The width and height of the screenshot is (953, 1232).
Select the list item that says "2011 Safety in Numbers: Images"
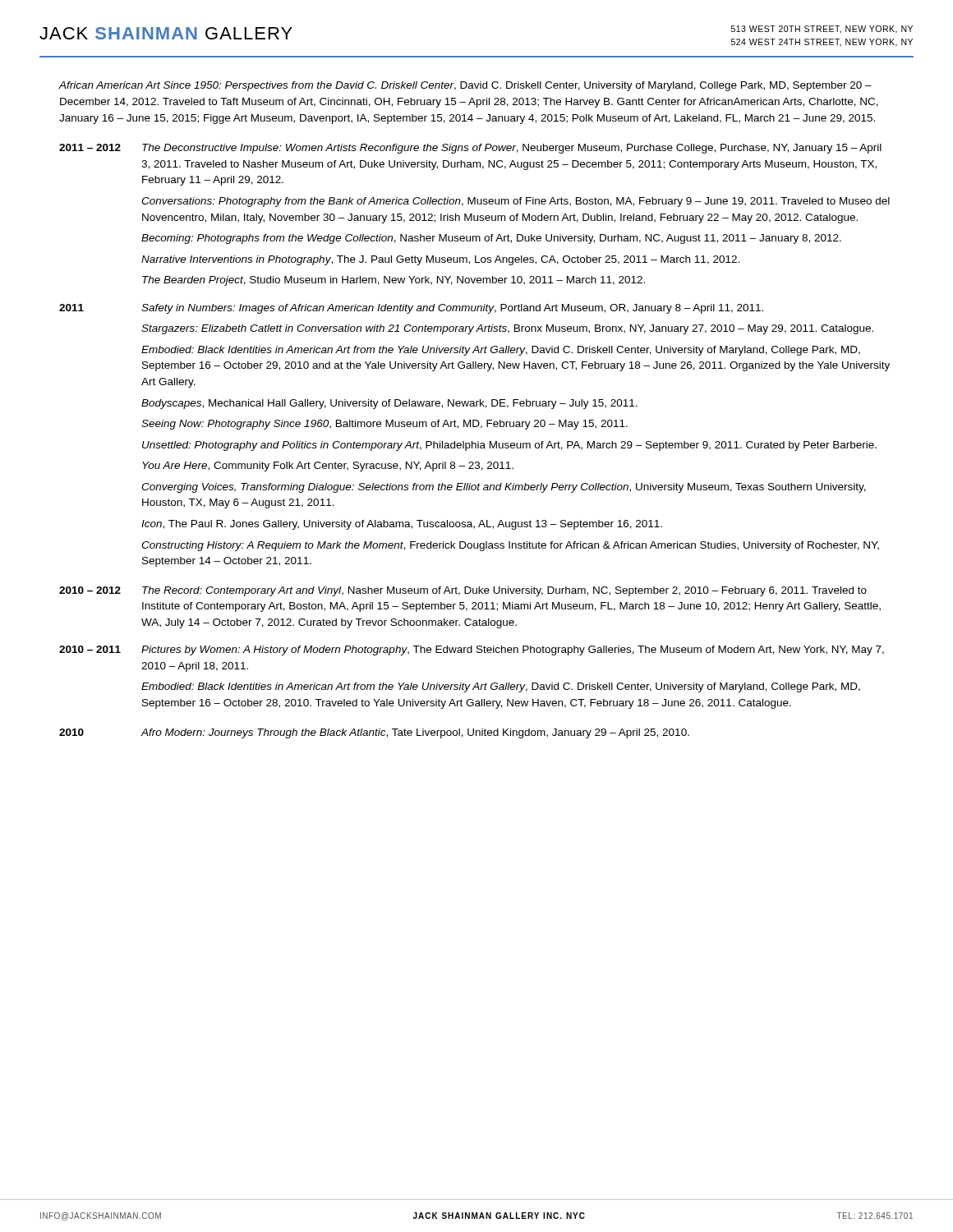476,308
